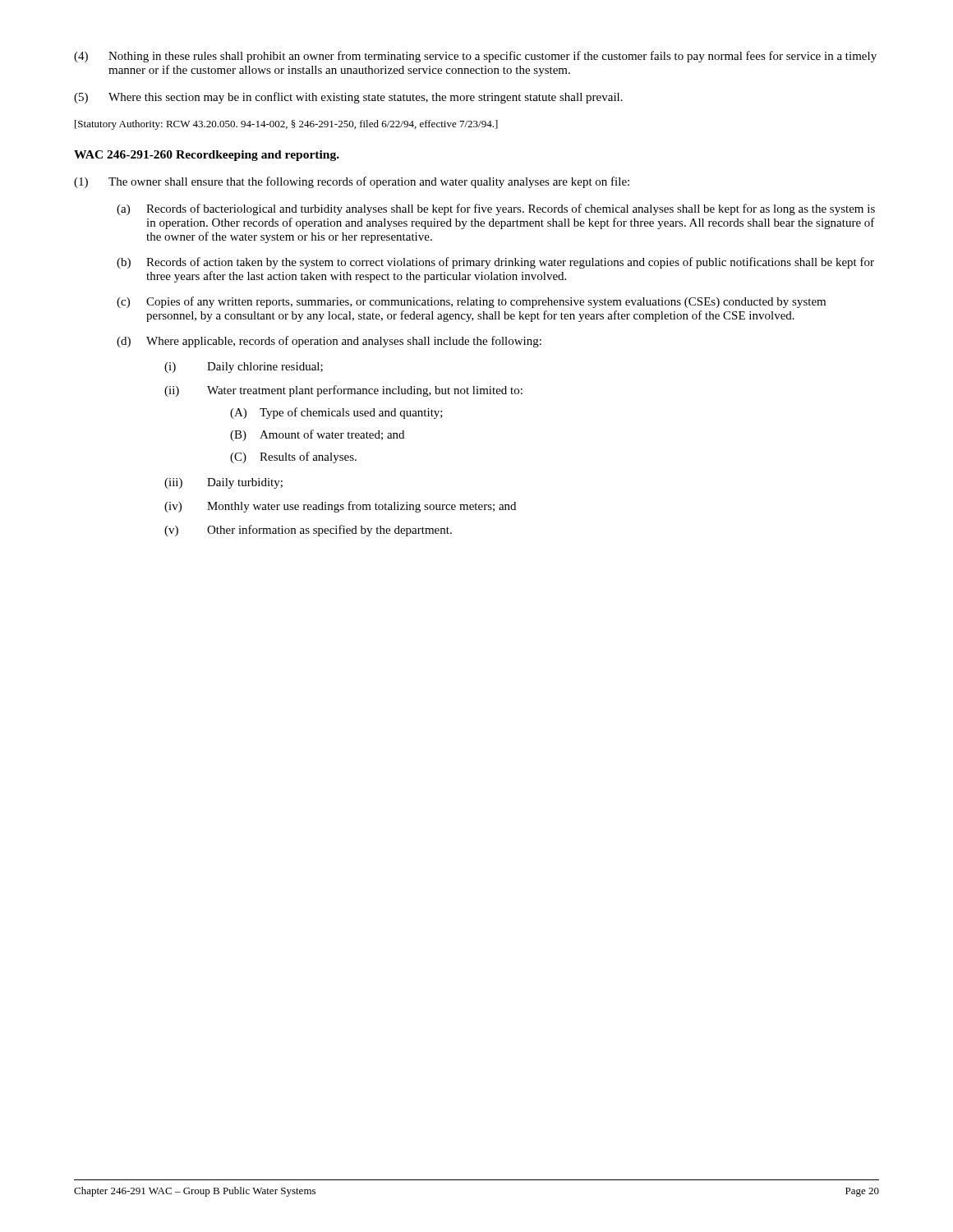This screenshot has height=1232, width=953.
Task: Select the list item that says "(A) Type of chemicals used and"
Action: coord(336,413)
